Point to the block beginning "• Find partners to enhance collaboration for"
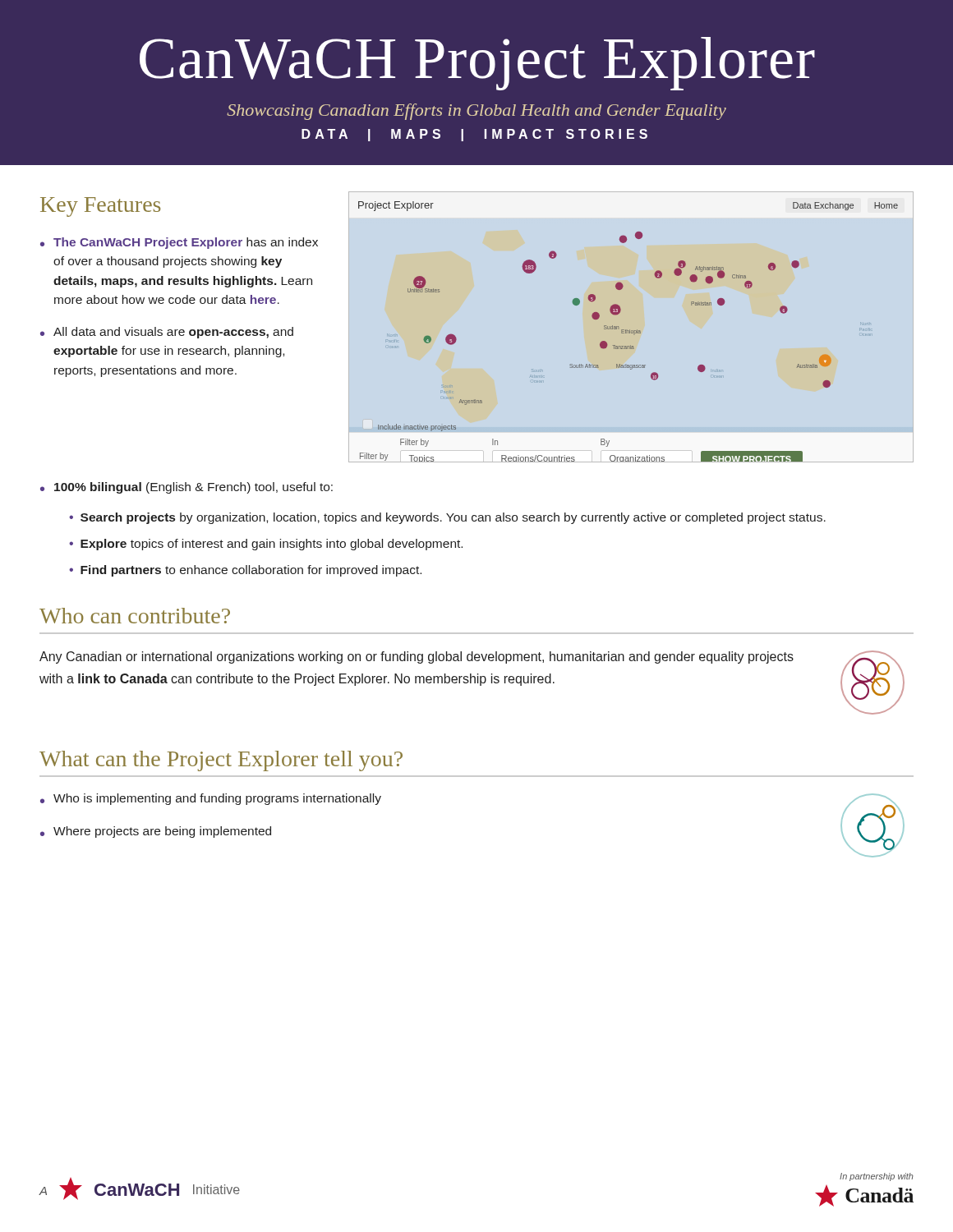This screenshot has height=1232, width=953. (246, 570)
